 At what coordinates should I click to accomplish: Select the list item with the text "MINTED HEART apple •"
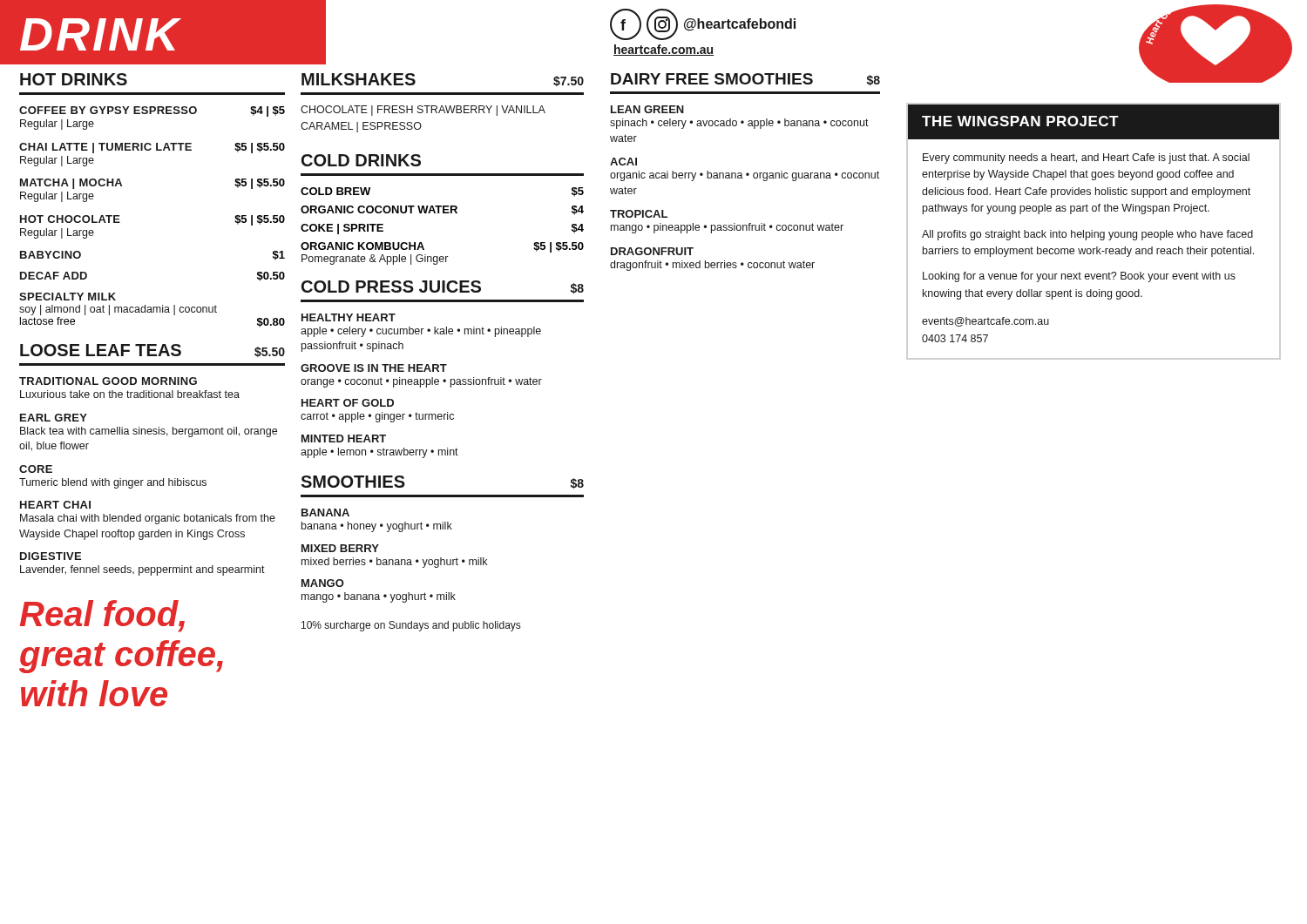tap(442, 446)
